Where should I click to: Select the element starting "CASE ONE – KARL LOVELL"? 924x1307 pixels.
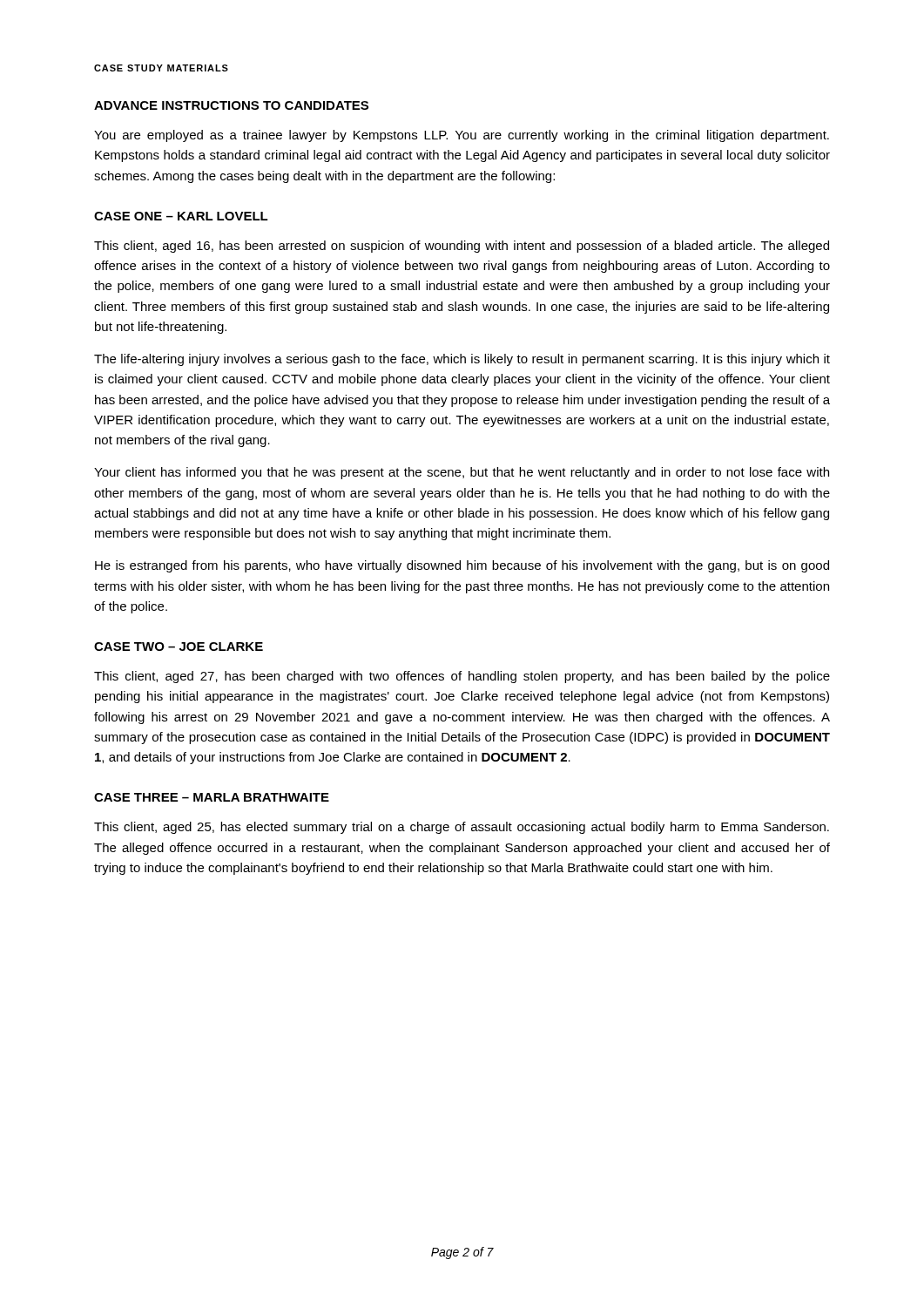click(181, 215)
